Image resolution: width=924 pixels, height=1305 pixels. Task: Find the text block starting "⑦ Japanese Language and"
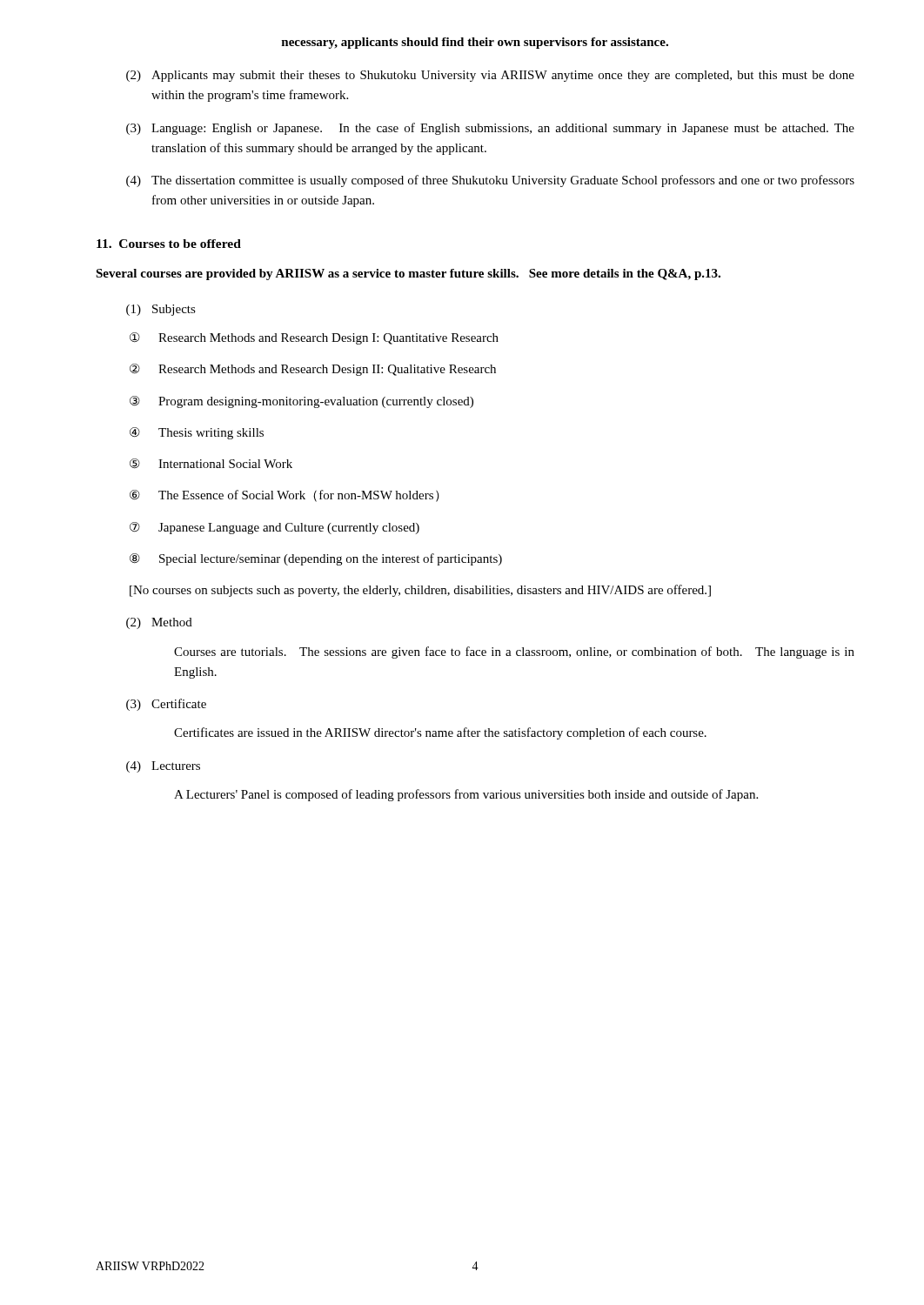coord(275,528)
